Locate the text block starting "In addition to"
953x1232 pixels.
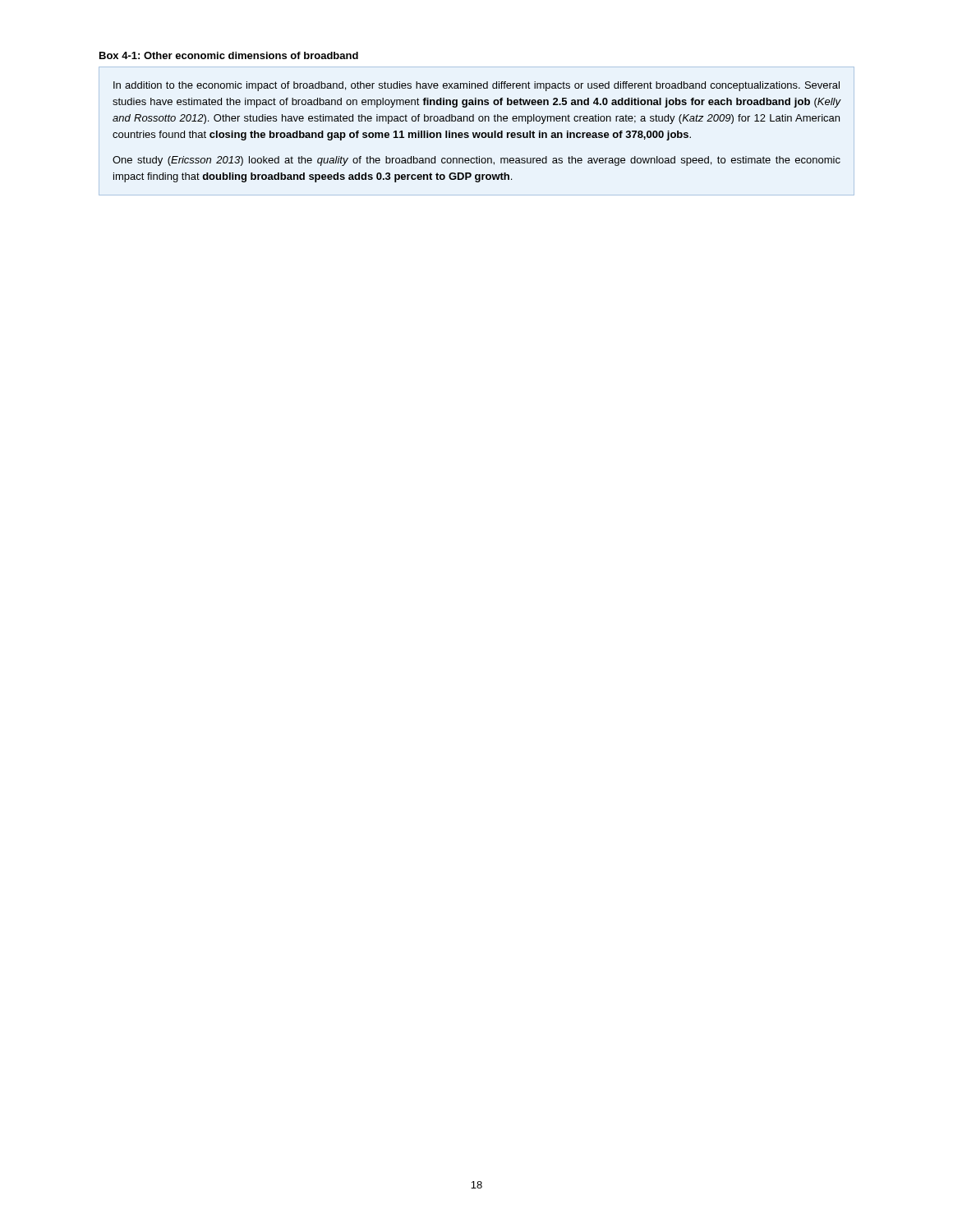(x=476, y=131)
